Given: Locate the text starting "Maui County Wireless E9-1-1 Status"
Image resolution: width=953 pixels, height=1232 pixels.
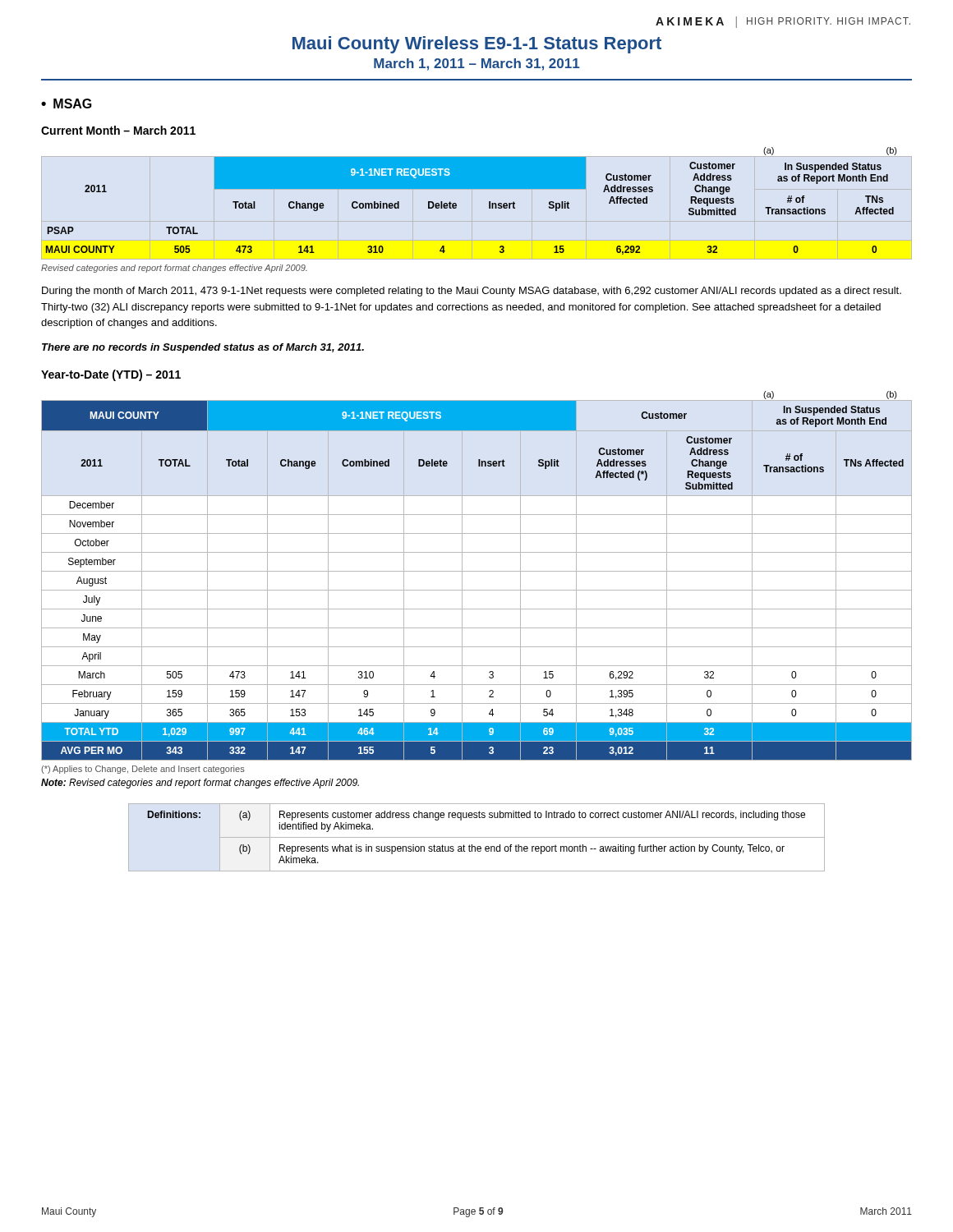Looking at the screenshot, I should pyautogui.click(x=476, y=53).
